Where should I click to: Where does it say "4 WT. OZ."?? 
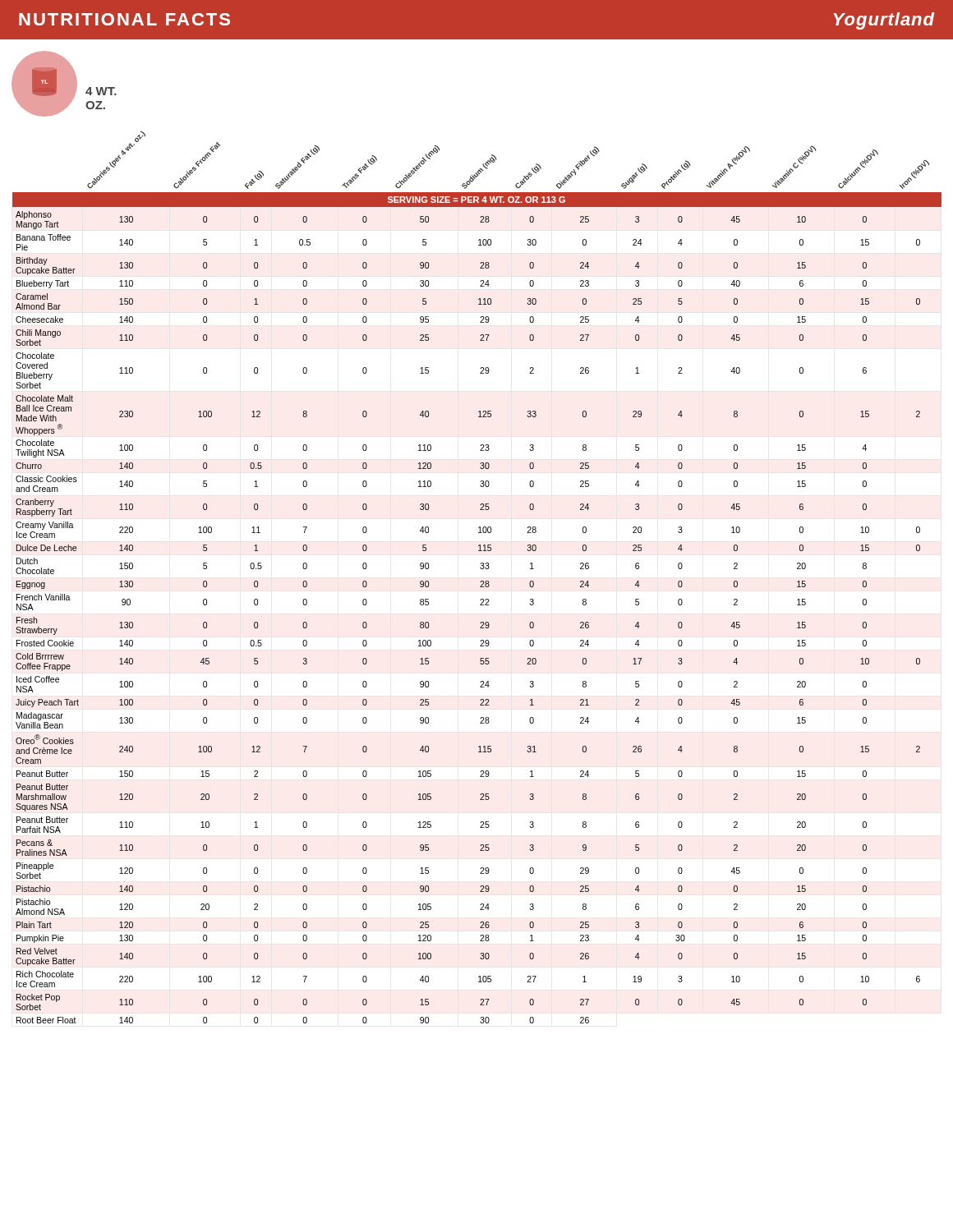tap(101, 98)
